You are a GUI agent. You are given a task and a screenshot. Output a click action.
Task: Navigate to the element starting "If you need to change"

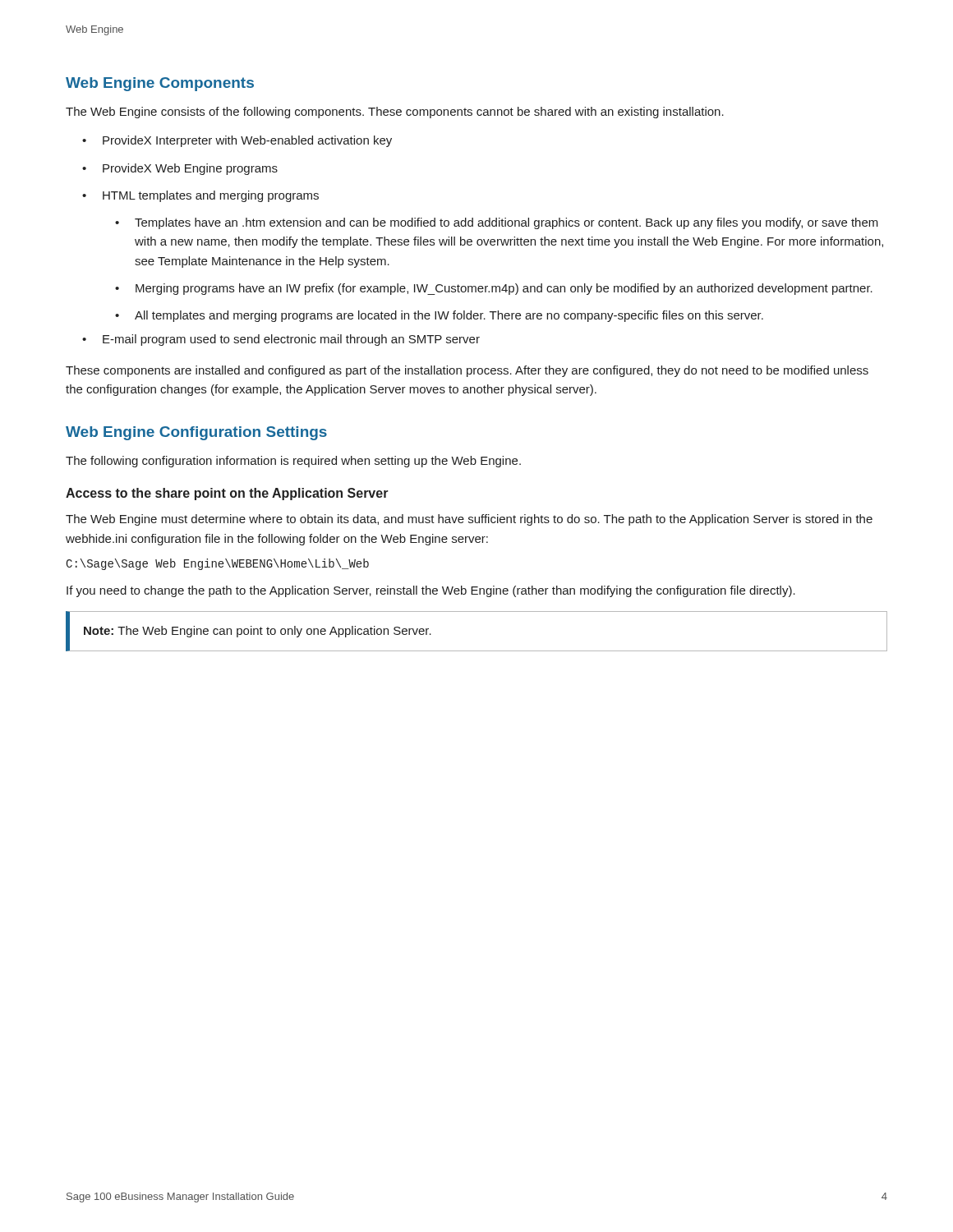(x=431, y=590)
